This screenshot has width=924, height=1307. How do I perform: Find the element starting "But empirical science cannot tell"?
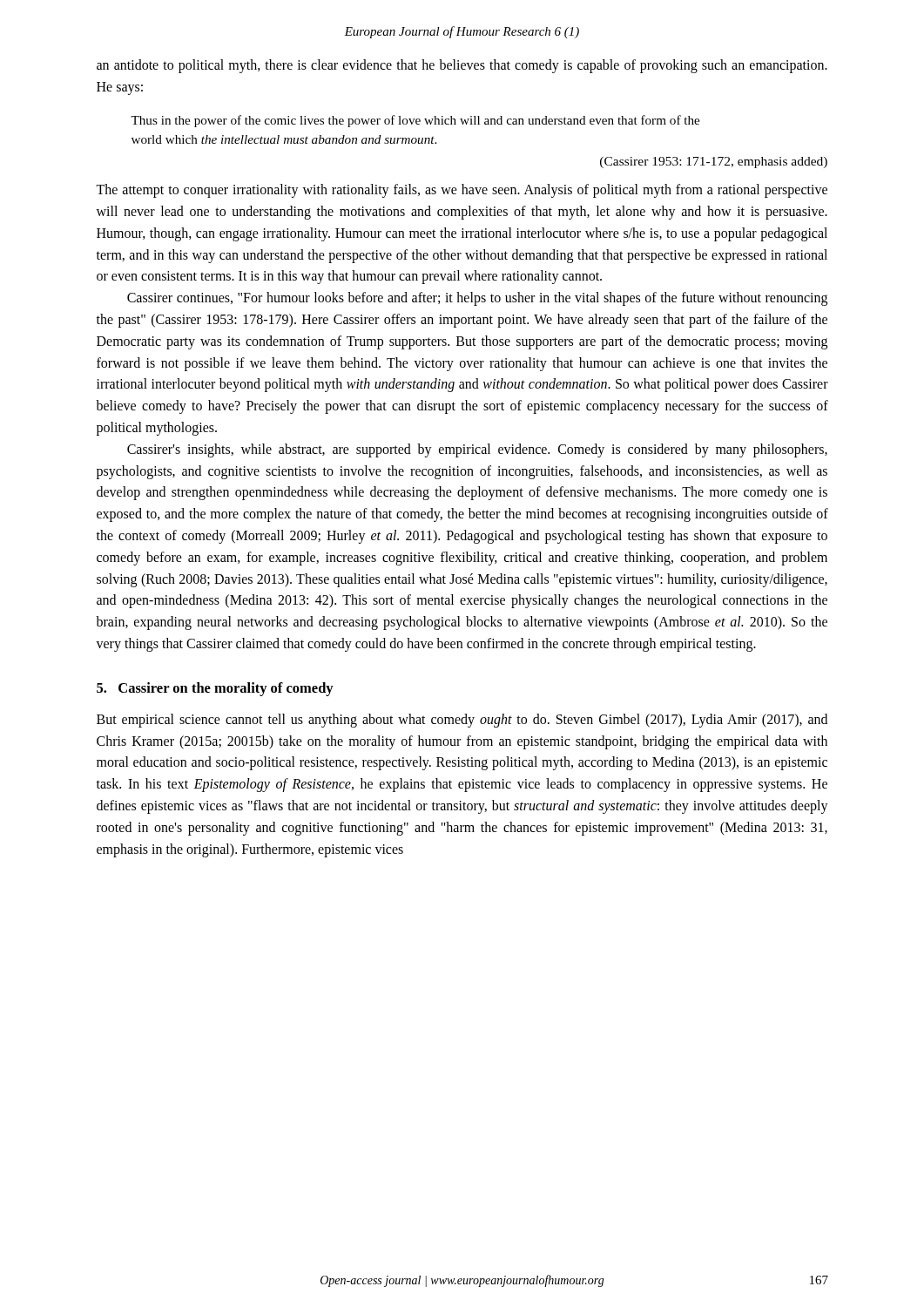point(462,785)
